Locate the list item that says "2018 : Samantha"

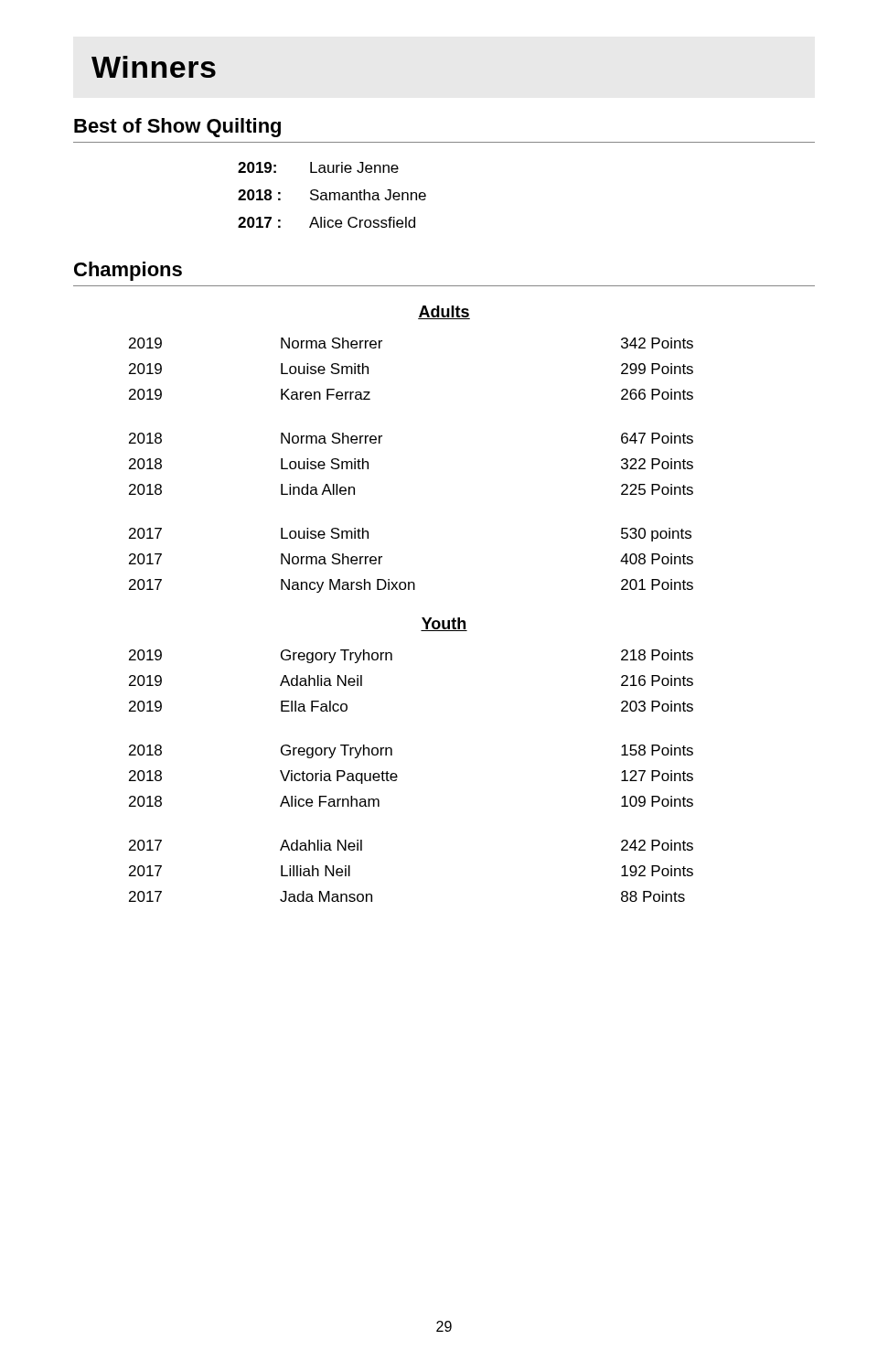click(x=332, y=196)
